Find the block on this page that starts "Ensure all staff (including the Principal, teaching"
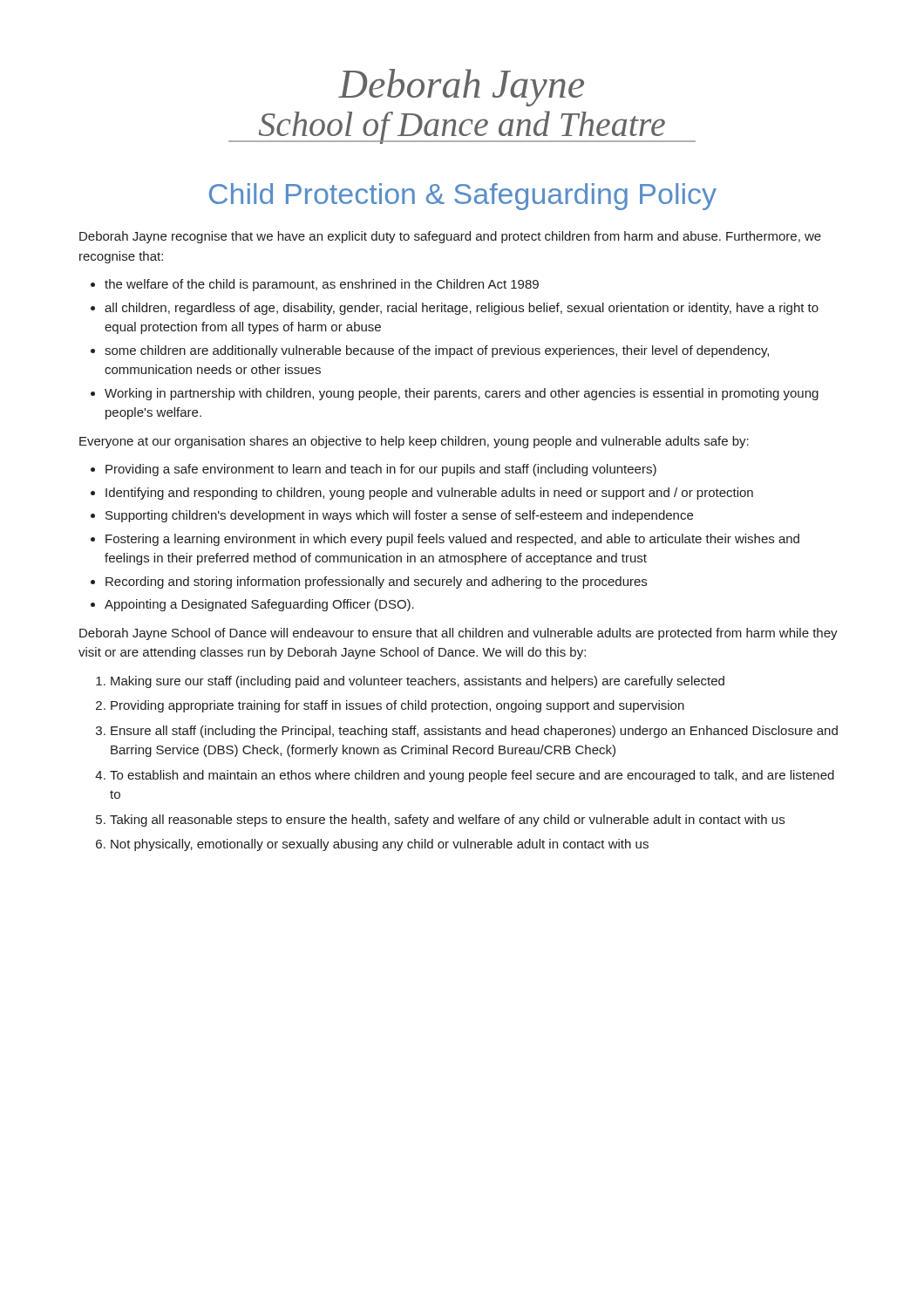Screen dimensions: 1308x924 click(474, 740)
